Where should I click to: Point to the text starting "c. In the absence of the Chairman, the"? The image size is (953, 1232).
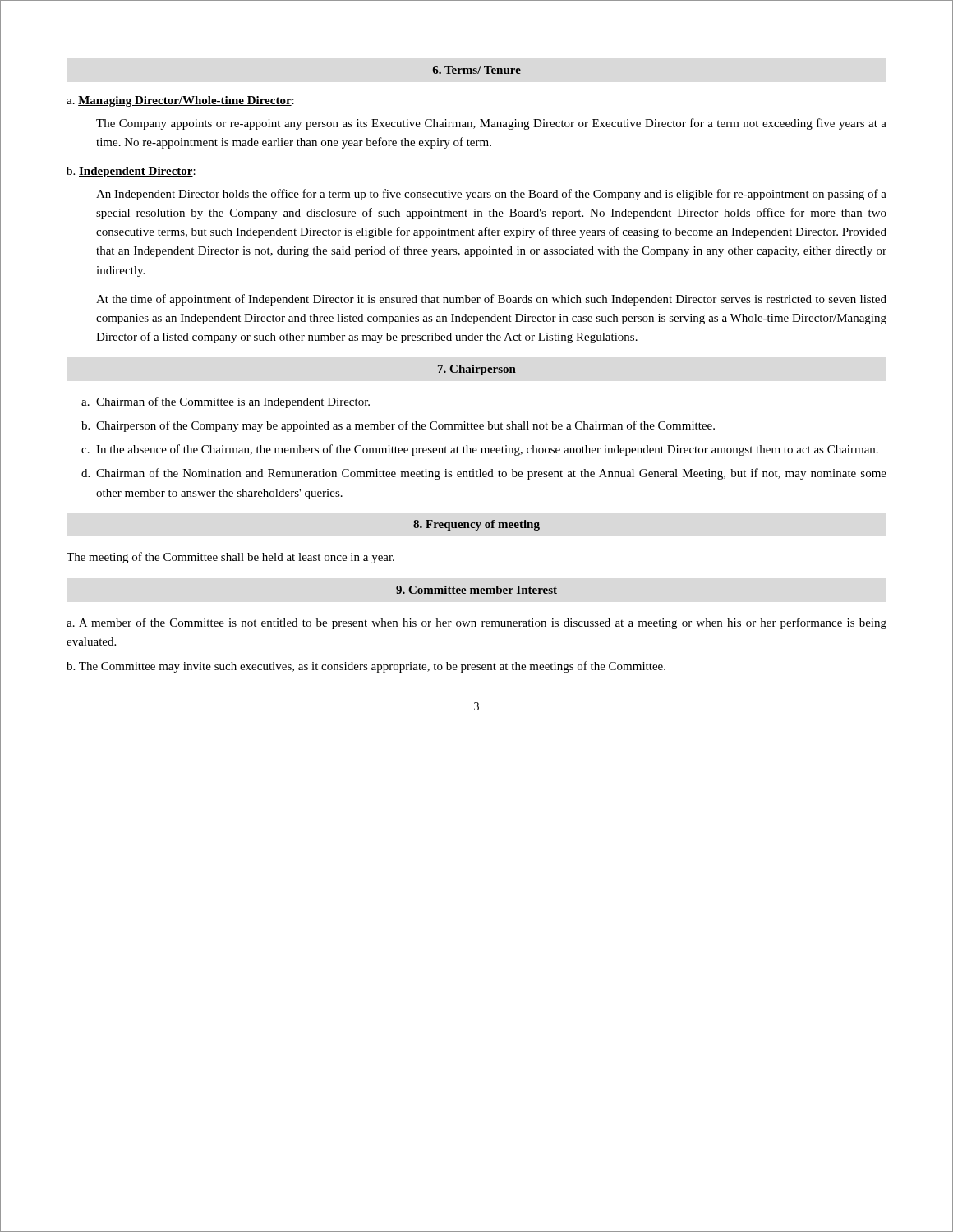pyautogui.click(x=484, y=450)
